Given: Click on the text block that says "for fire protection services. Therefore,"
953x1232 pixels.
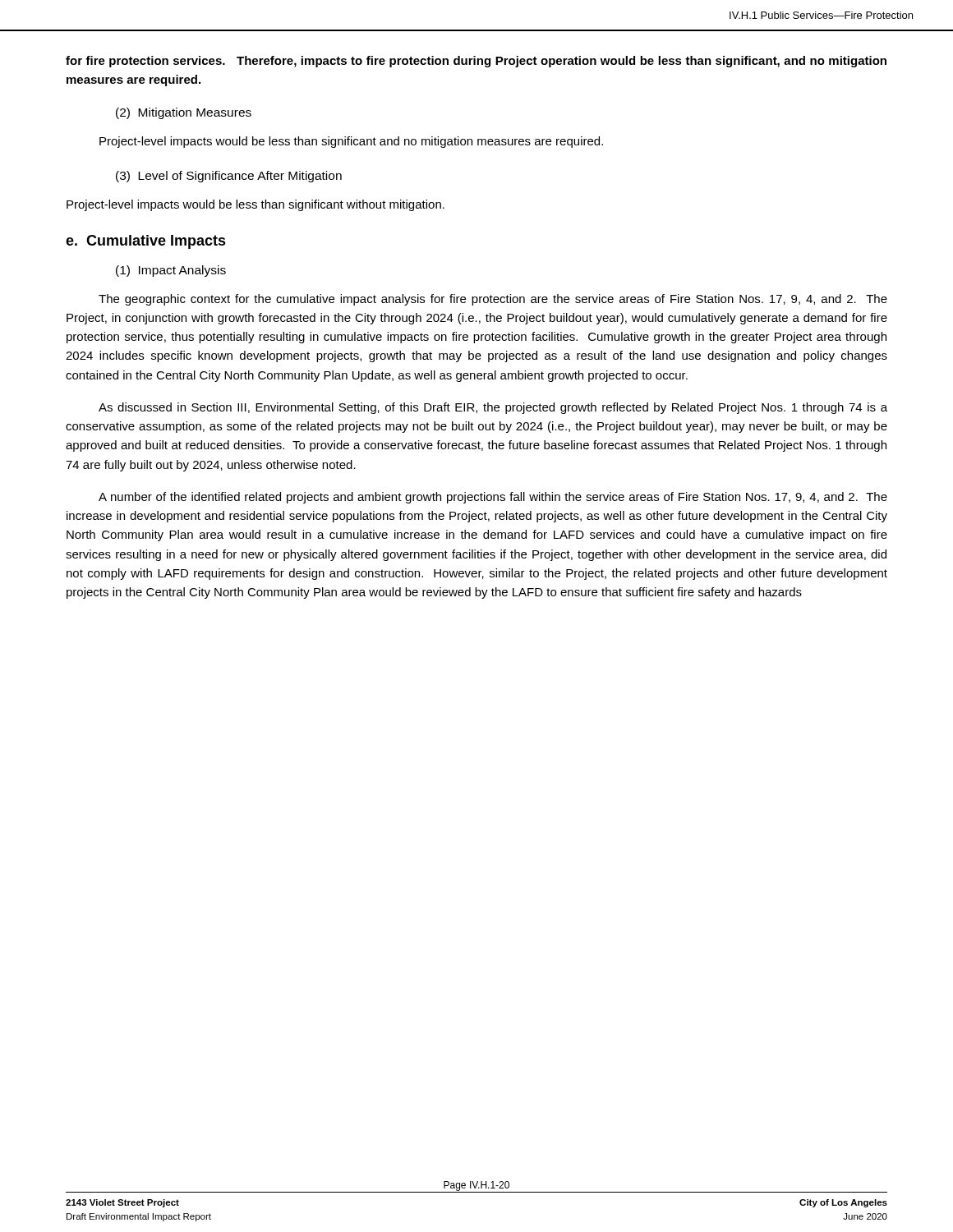Looking at the screenshot, I should [x=476, y=70].
